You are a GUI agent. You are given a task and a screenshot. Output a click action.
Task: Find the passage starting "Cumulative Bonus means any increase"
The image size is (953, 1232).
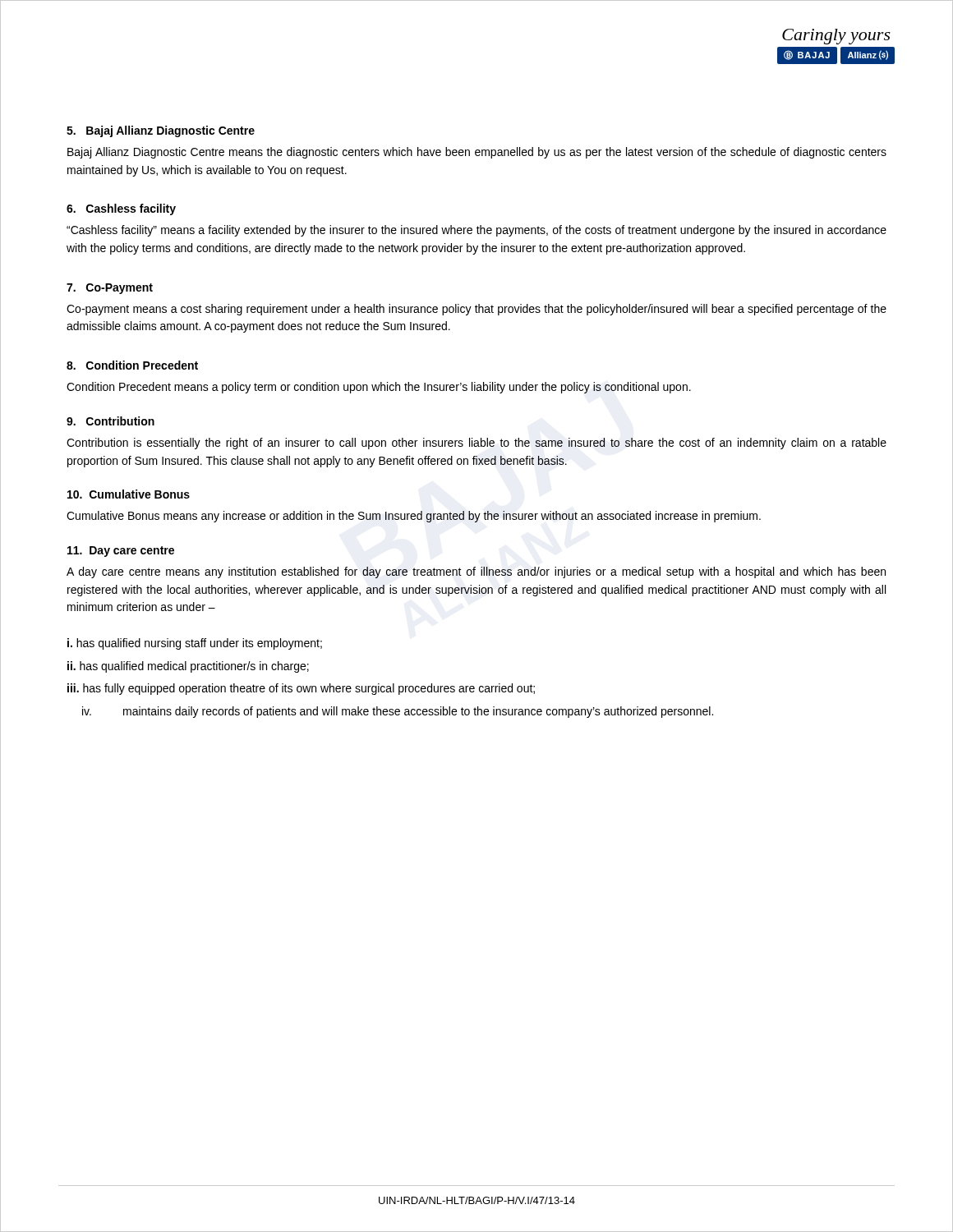(414, 516)
